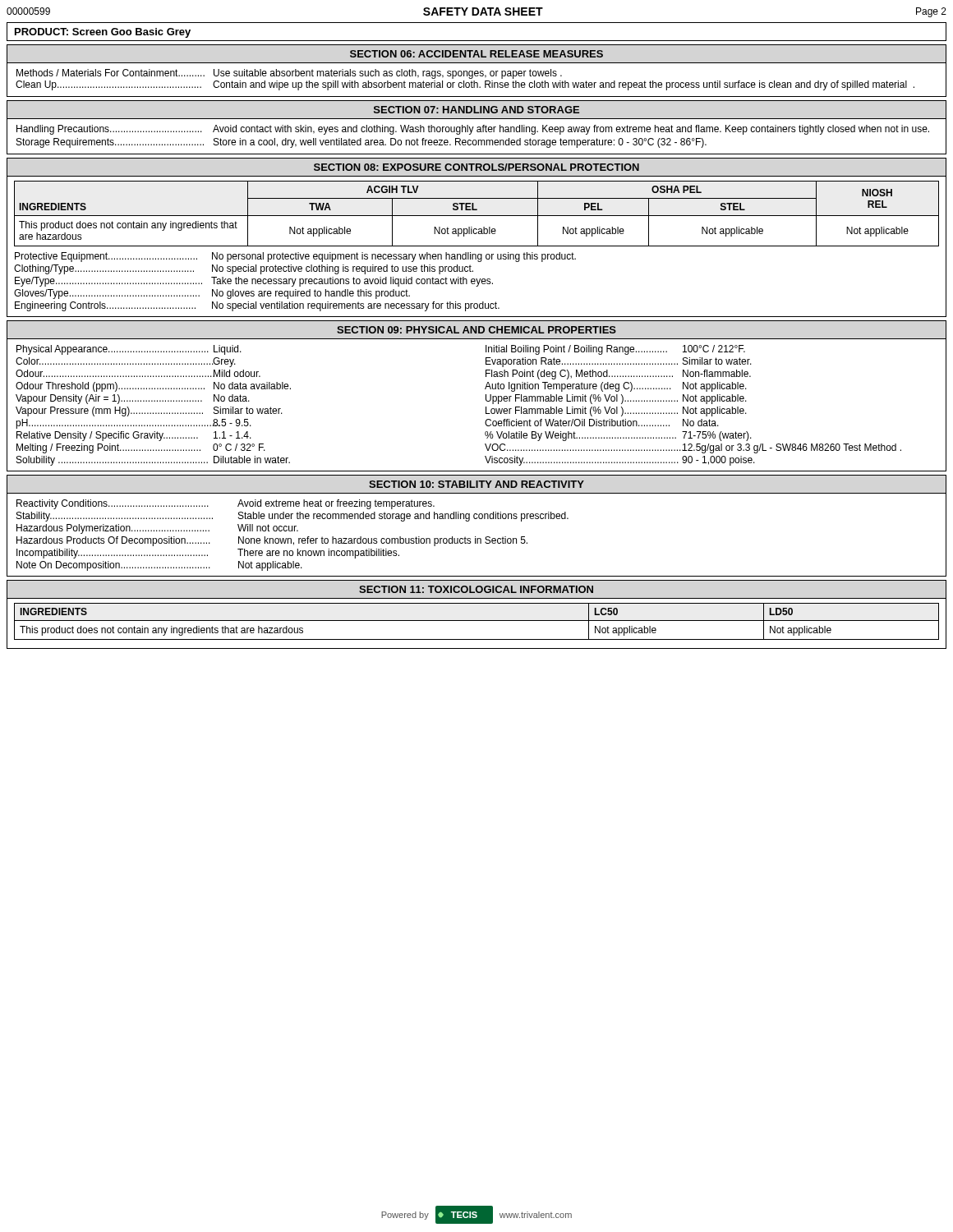Point to the passage starting "Reactivity Conditions.....................................Avoid extreme heat or"

476,534
